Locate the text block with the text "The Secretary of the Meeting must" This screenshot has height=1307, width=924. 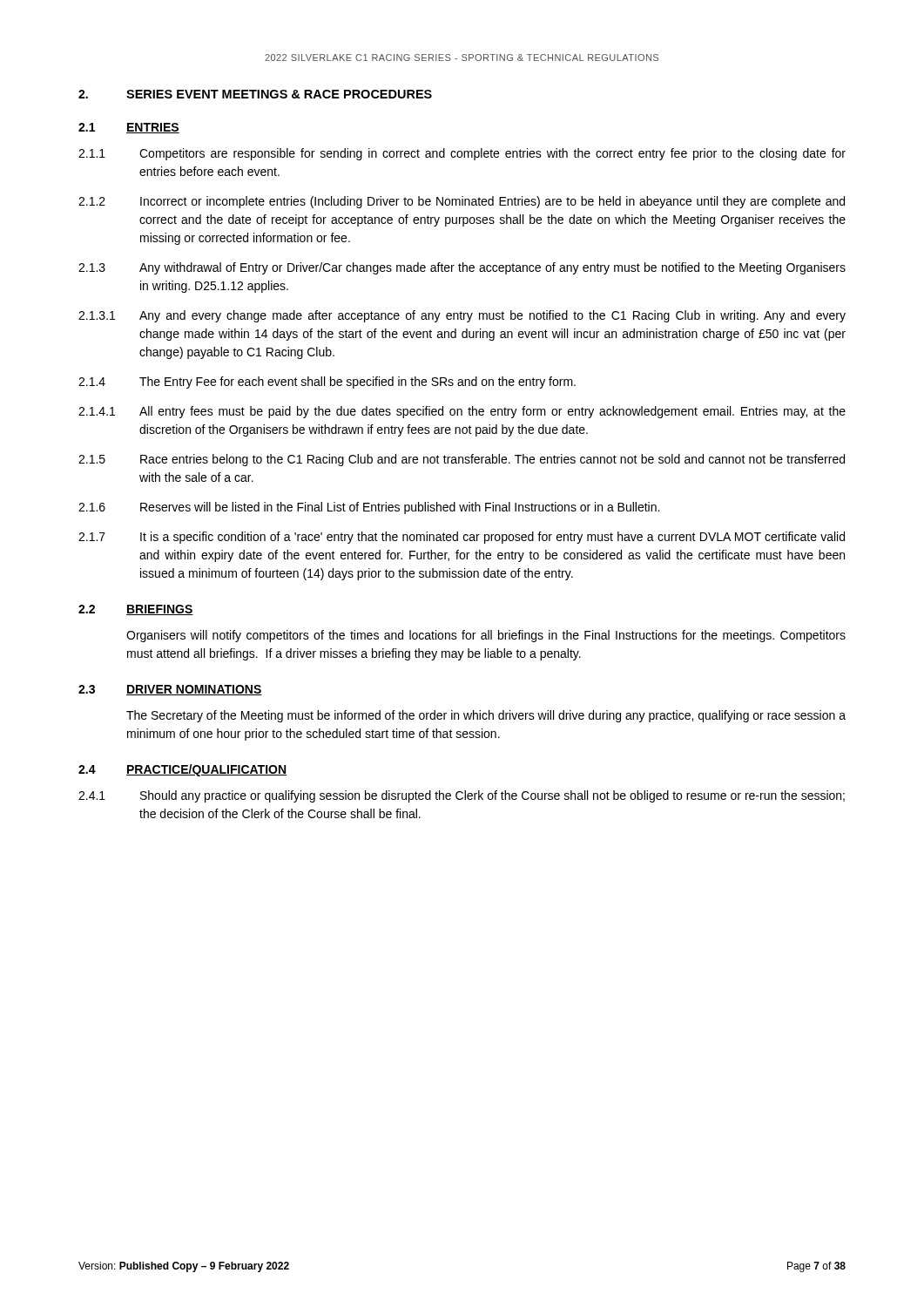click(x=486, y=725)
